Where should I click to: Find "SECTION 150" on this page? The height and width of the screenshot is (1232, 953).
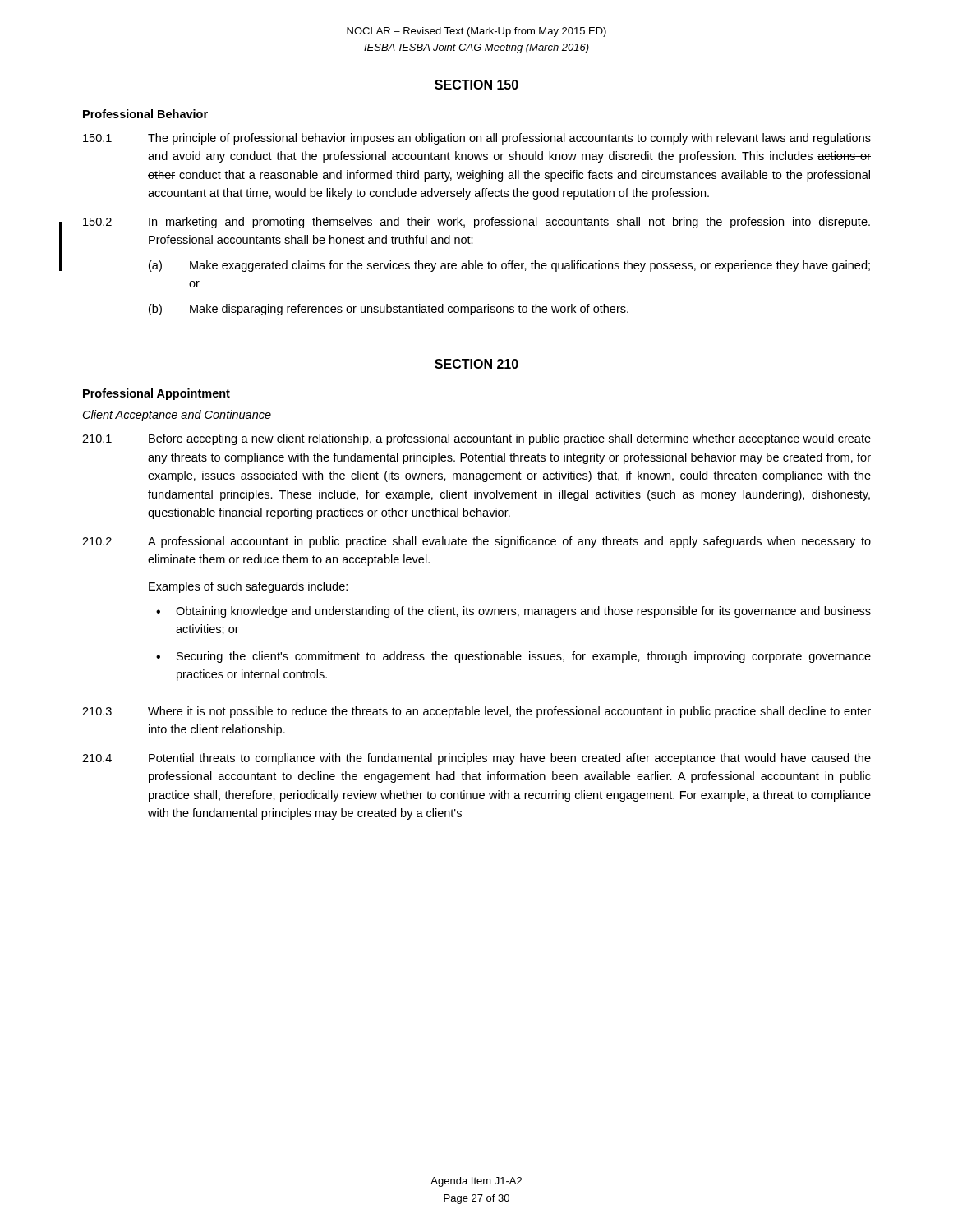(476, 85)
